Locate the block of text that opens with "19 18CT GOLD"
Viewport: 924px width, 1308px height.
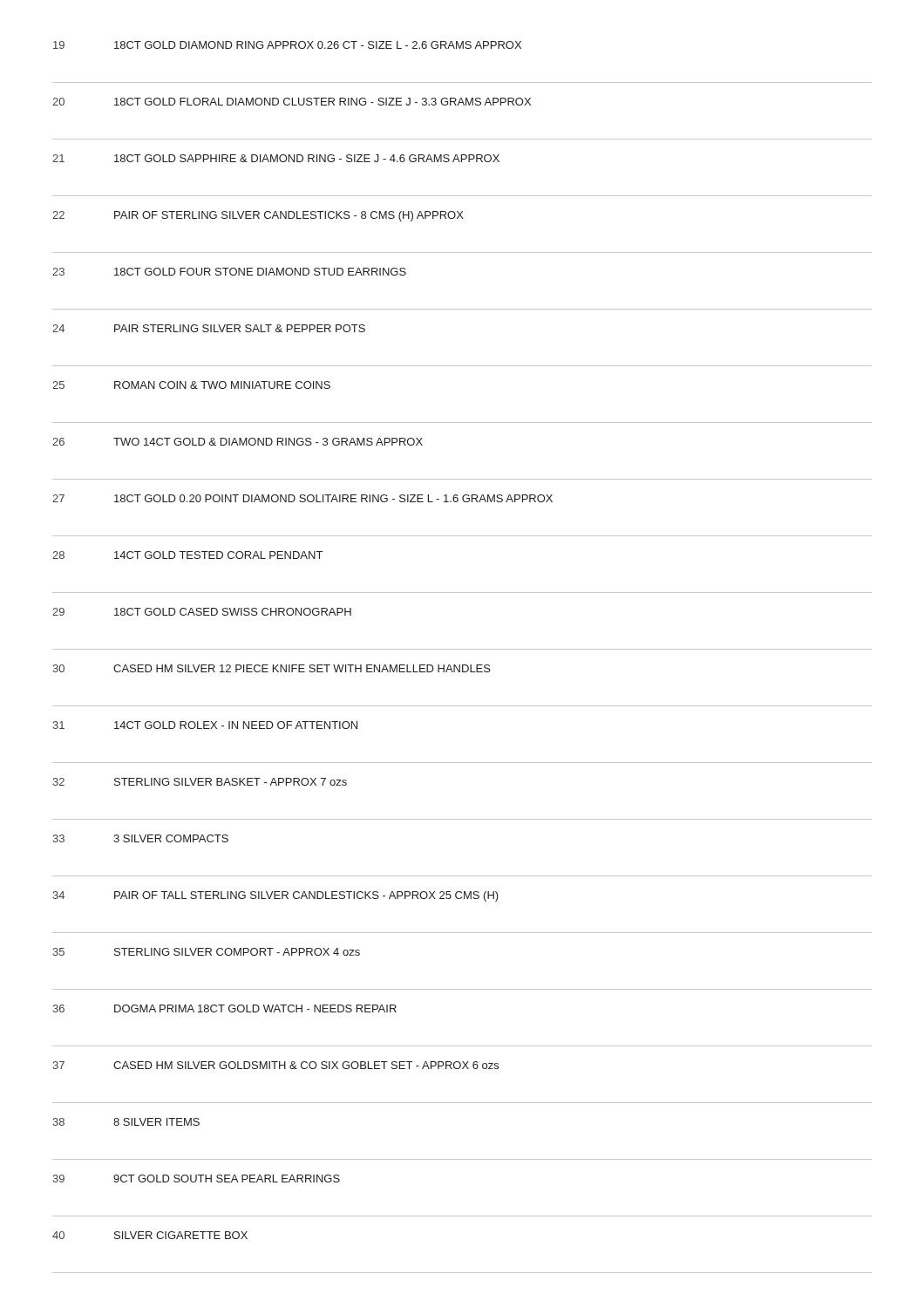[462, 45]
